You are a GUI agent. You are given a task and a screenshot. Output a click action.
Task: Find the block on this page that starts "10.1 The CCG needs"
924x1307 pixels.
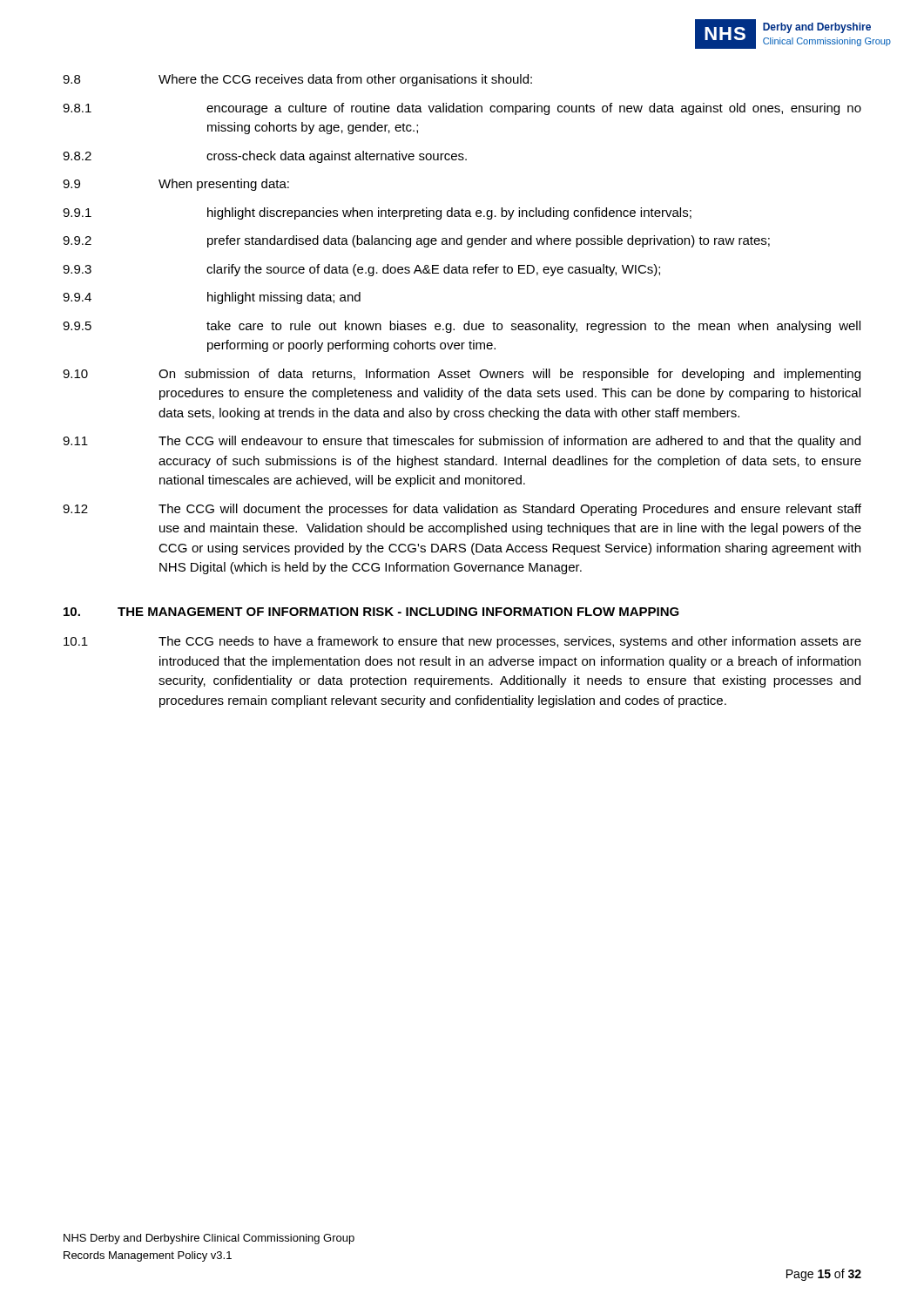[462, 671]
